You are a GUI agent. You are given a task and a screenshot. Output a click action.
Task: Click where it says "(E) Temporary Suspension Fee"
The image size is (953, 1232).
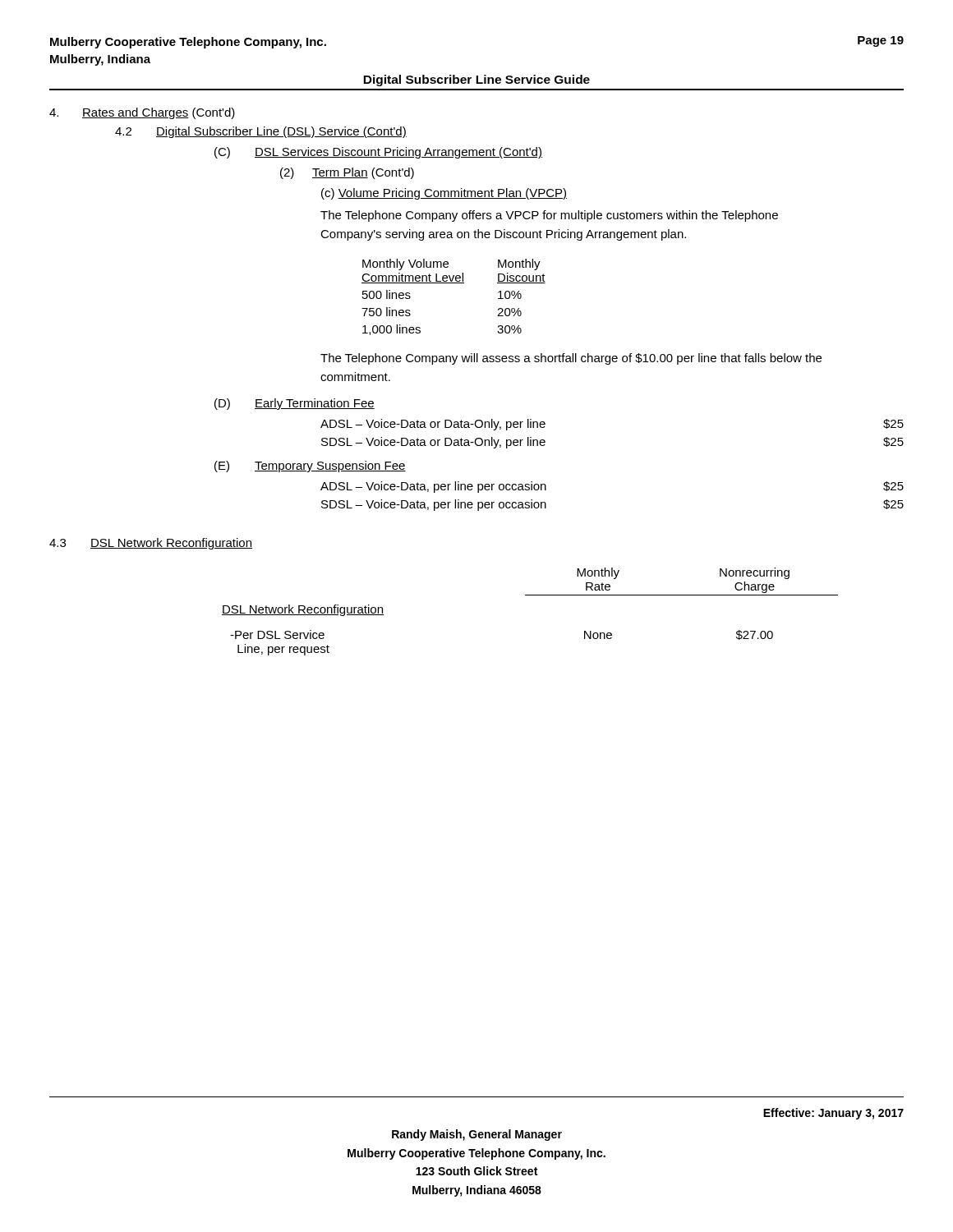click(309, 465)
